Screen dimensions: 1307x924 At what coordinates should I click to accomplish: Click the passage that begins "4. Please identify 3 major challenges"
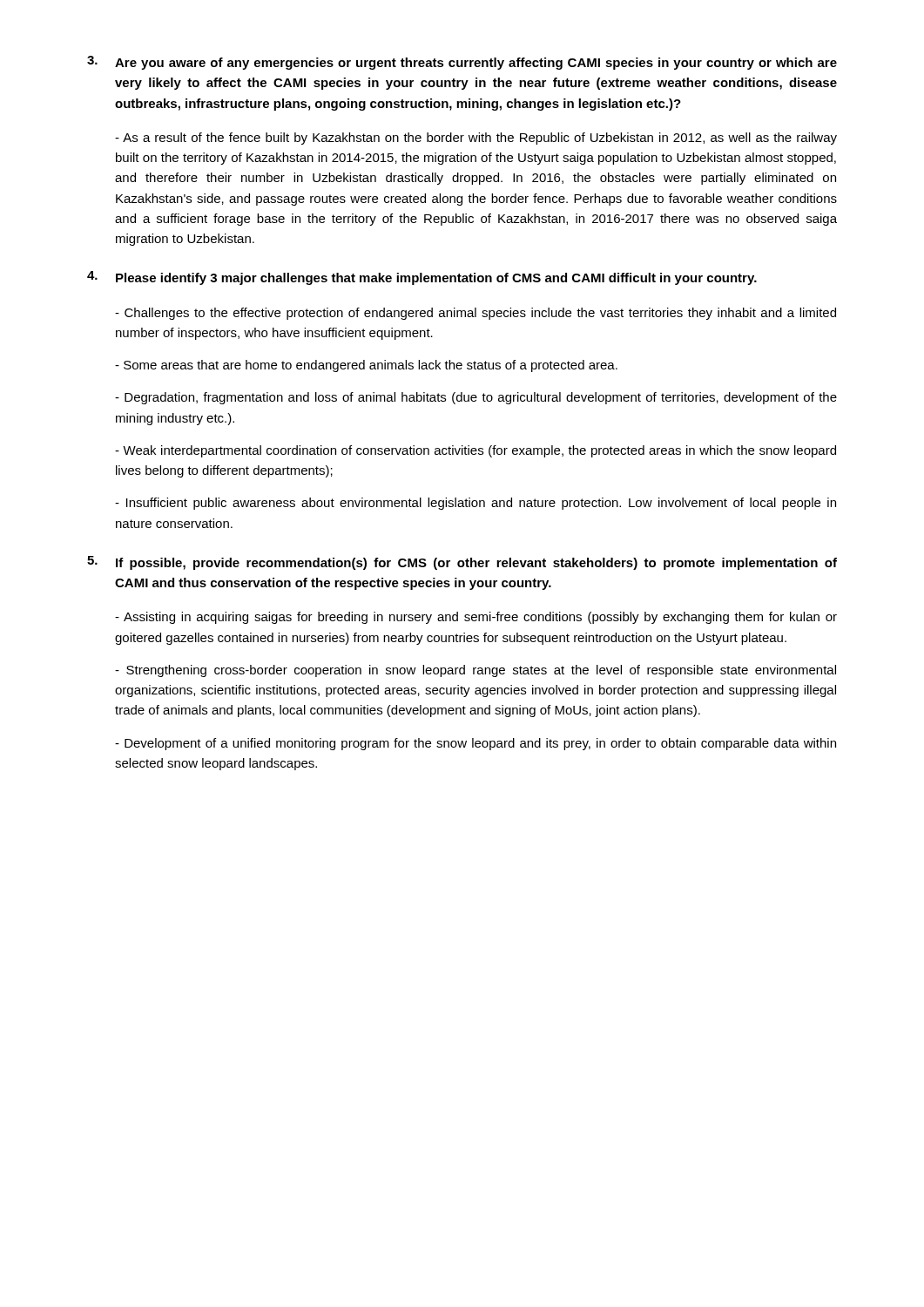pos(462,278)
